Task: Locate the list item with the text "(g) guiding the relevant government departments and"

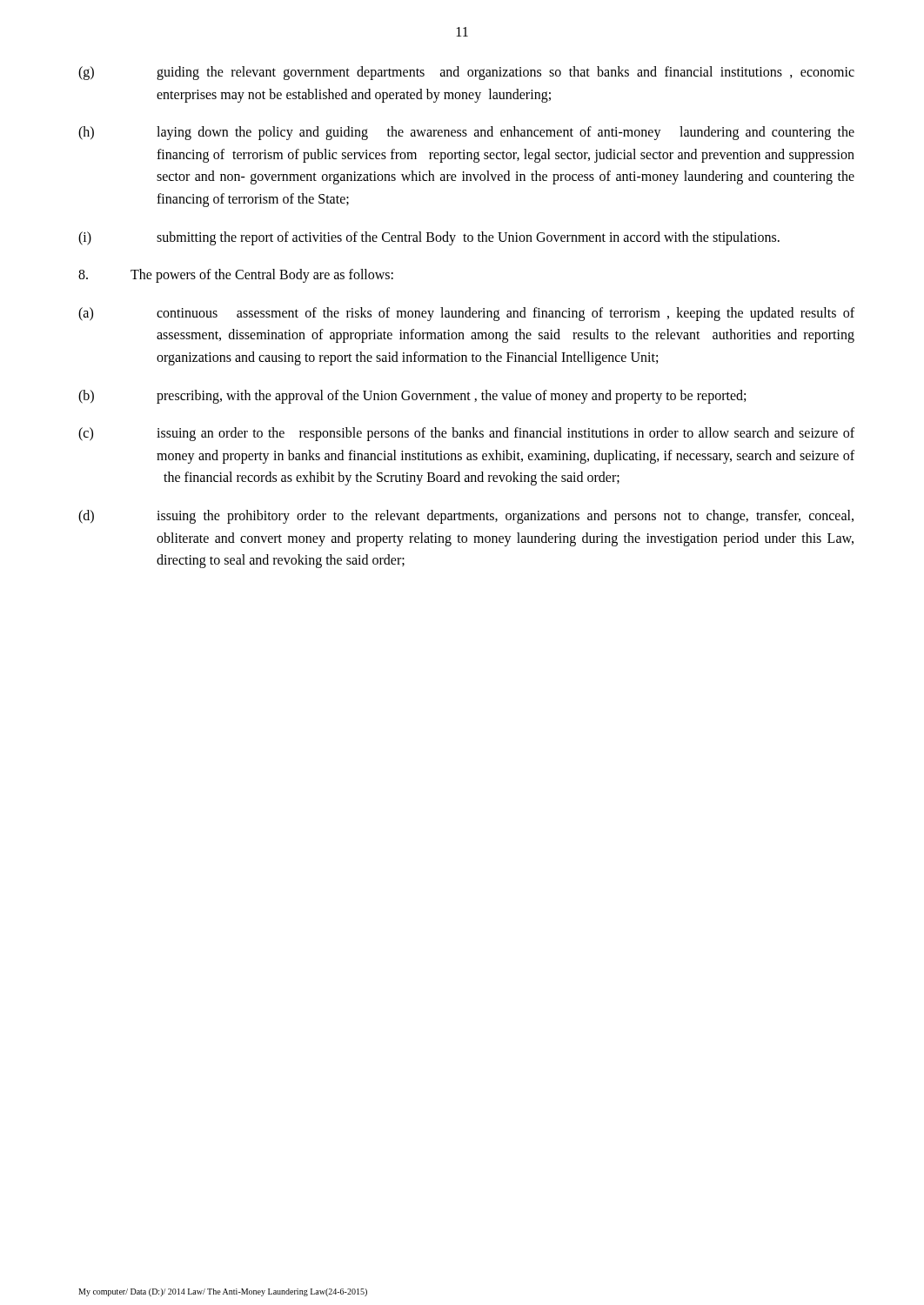Action: click(466, 83)
